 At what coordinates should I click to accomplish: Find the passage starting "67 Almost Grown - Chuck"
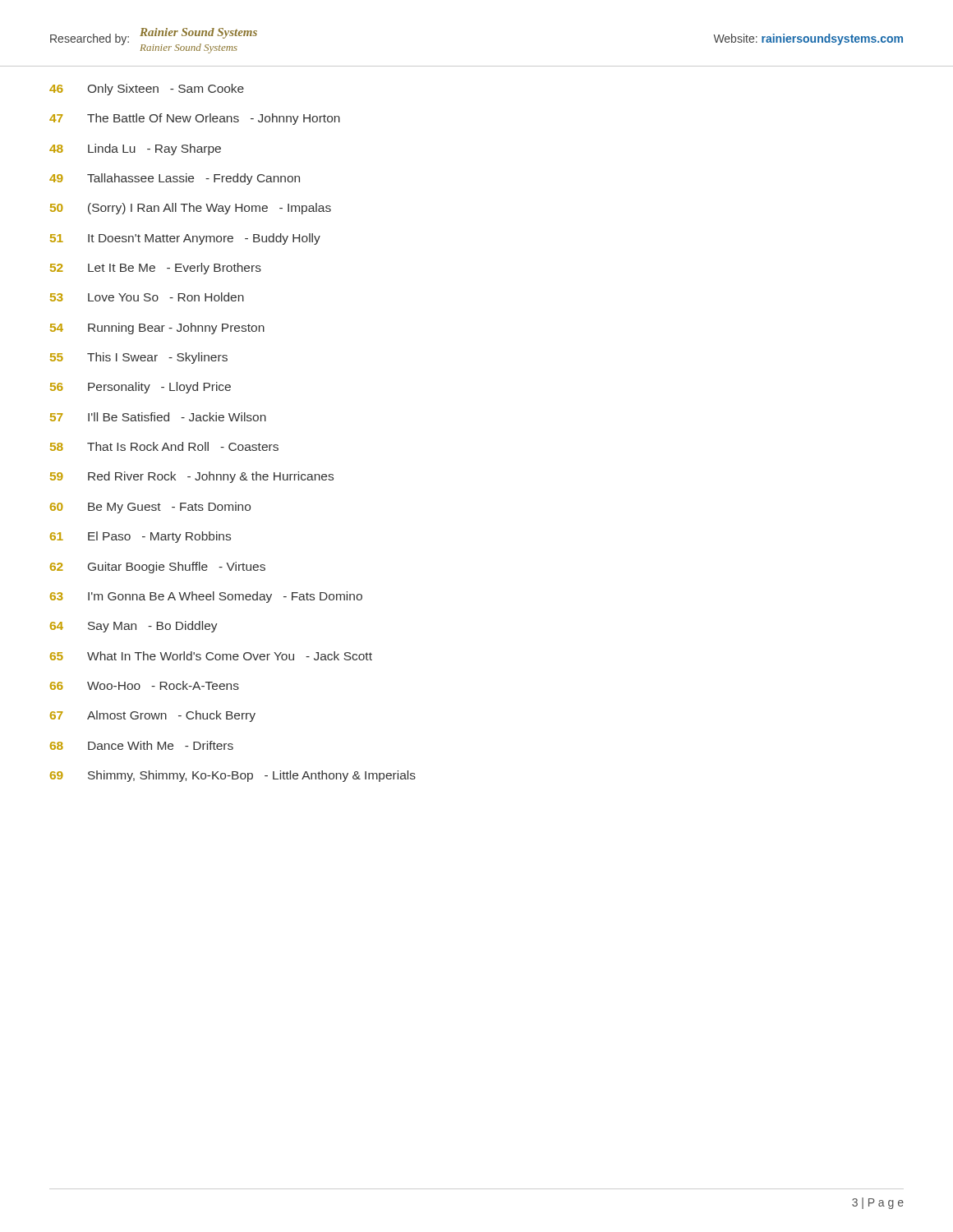click(152, 716)
